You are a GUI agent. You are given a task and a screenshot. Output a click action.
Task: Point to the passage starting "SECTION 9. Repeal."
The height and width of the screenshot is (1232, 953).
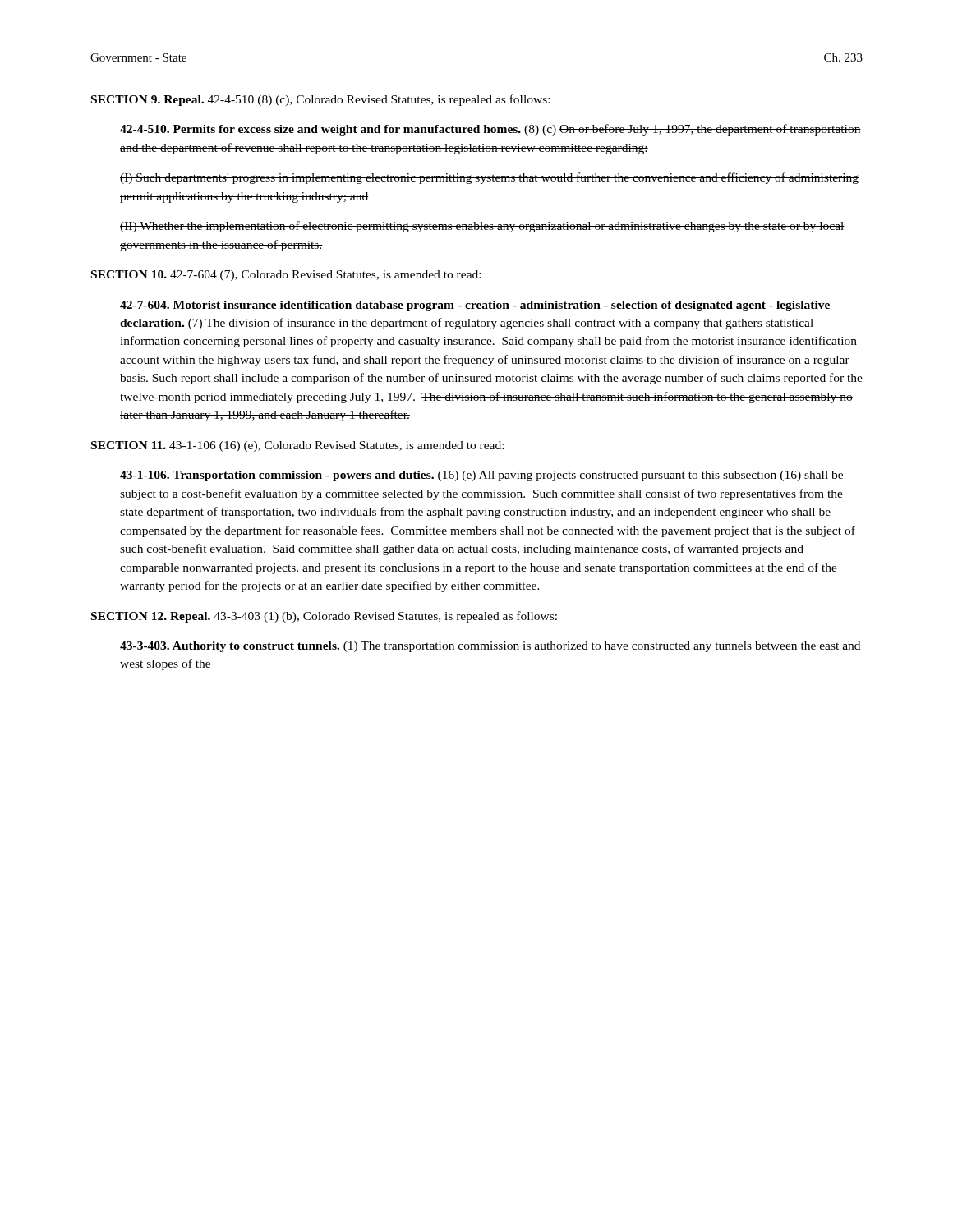pos(476,99)
